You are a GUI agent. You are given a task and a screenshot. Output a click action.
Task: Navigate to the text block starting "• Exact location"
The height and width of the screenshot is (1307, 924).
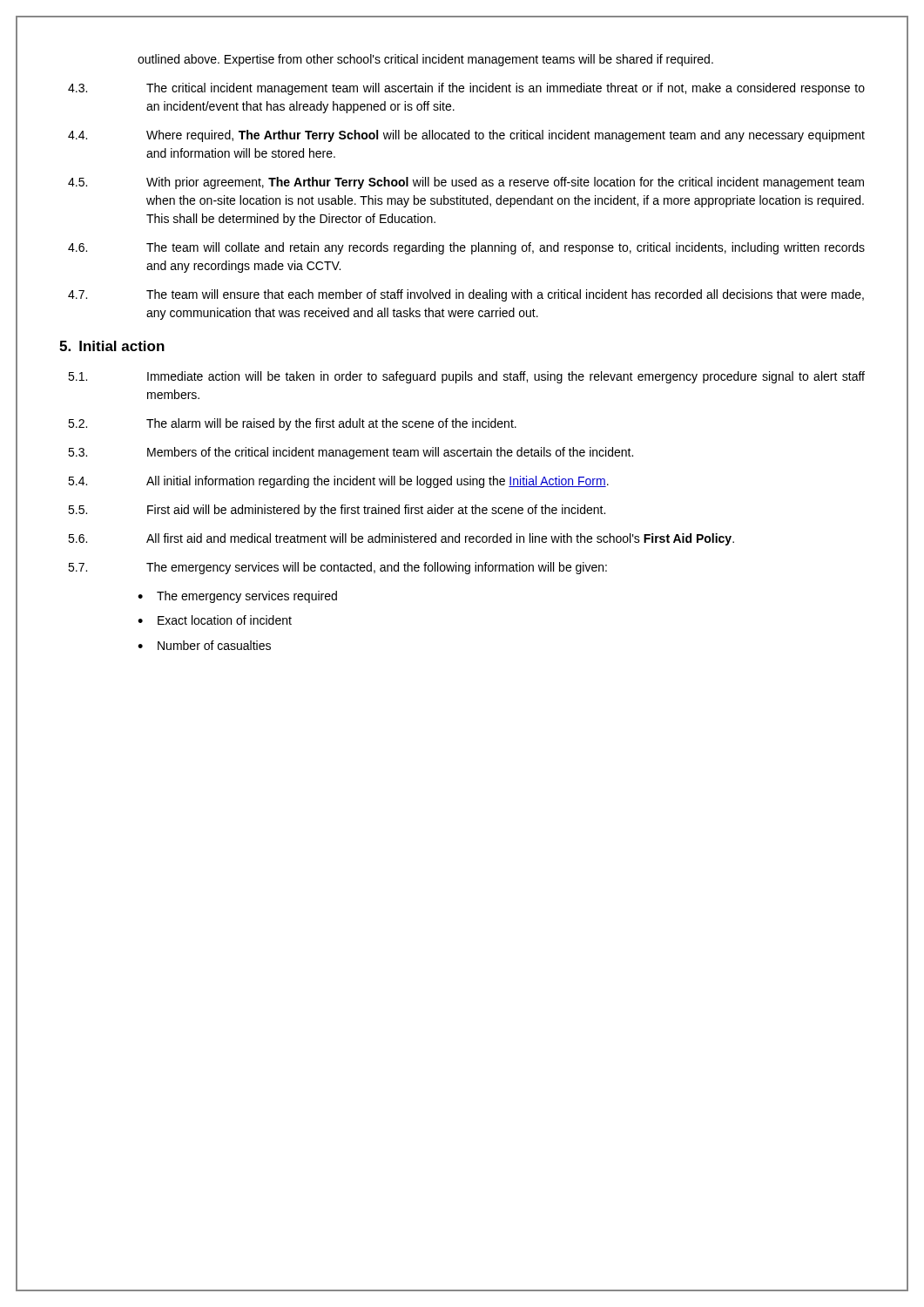pyautogui.click(x=215, y=620)
